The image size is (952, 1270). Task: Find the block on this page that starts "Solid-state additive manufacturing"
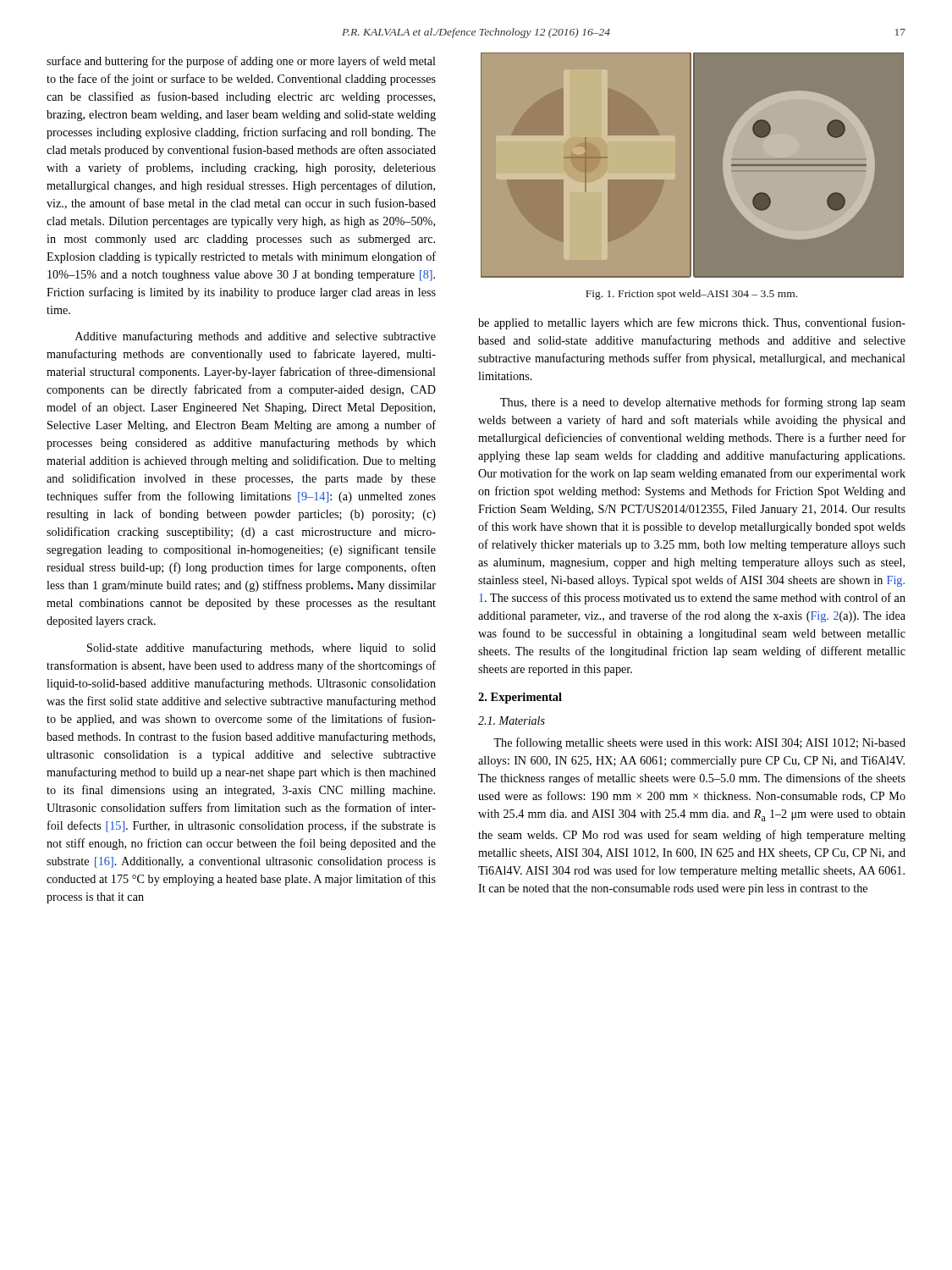tap(241, 772)
